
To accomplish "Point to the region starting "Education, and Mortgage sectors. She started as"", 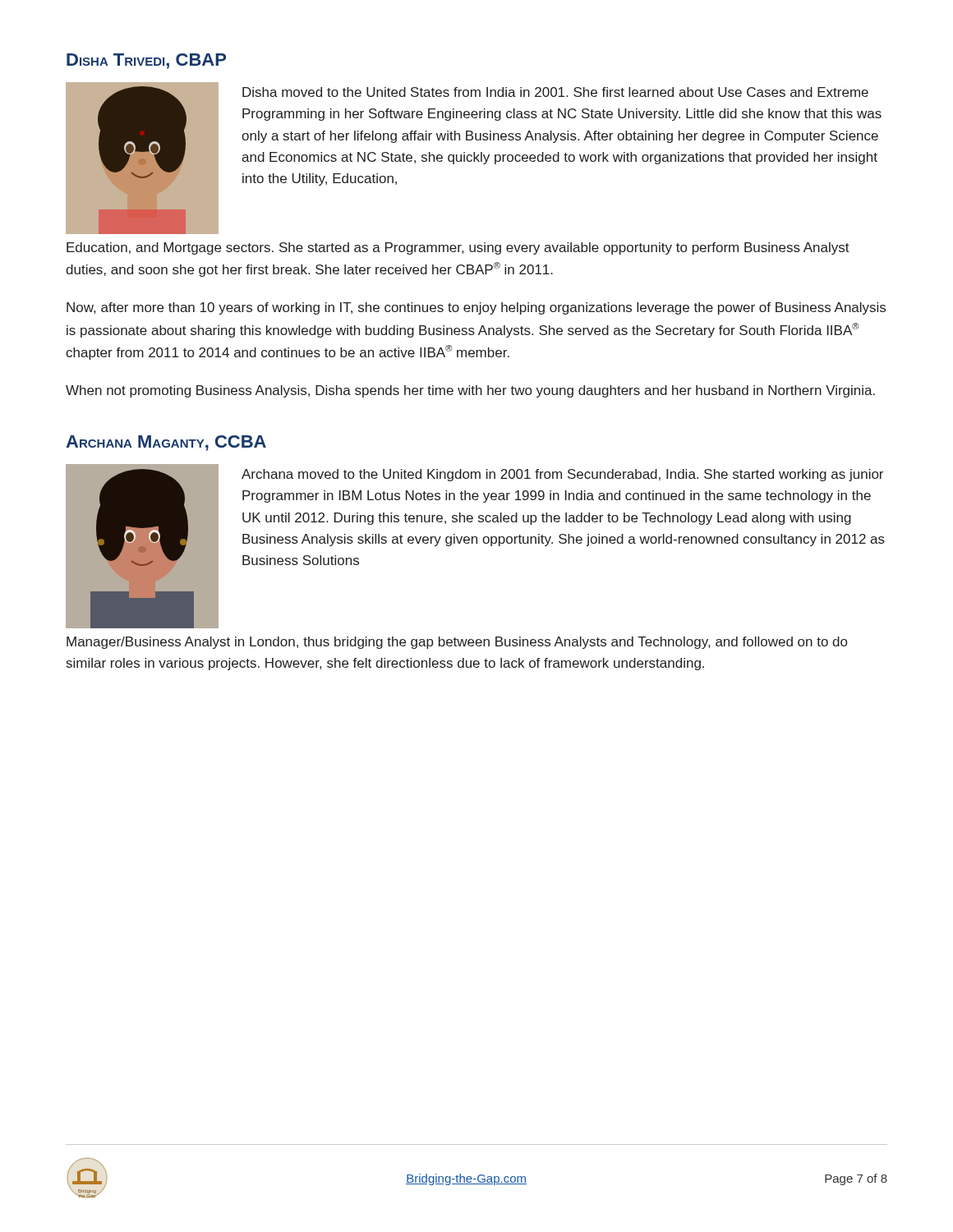I will pos(457,259).
